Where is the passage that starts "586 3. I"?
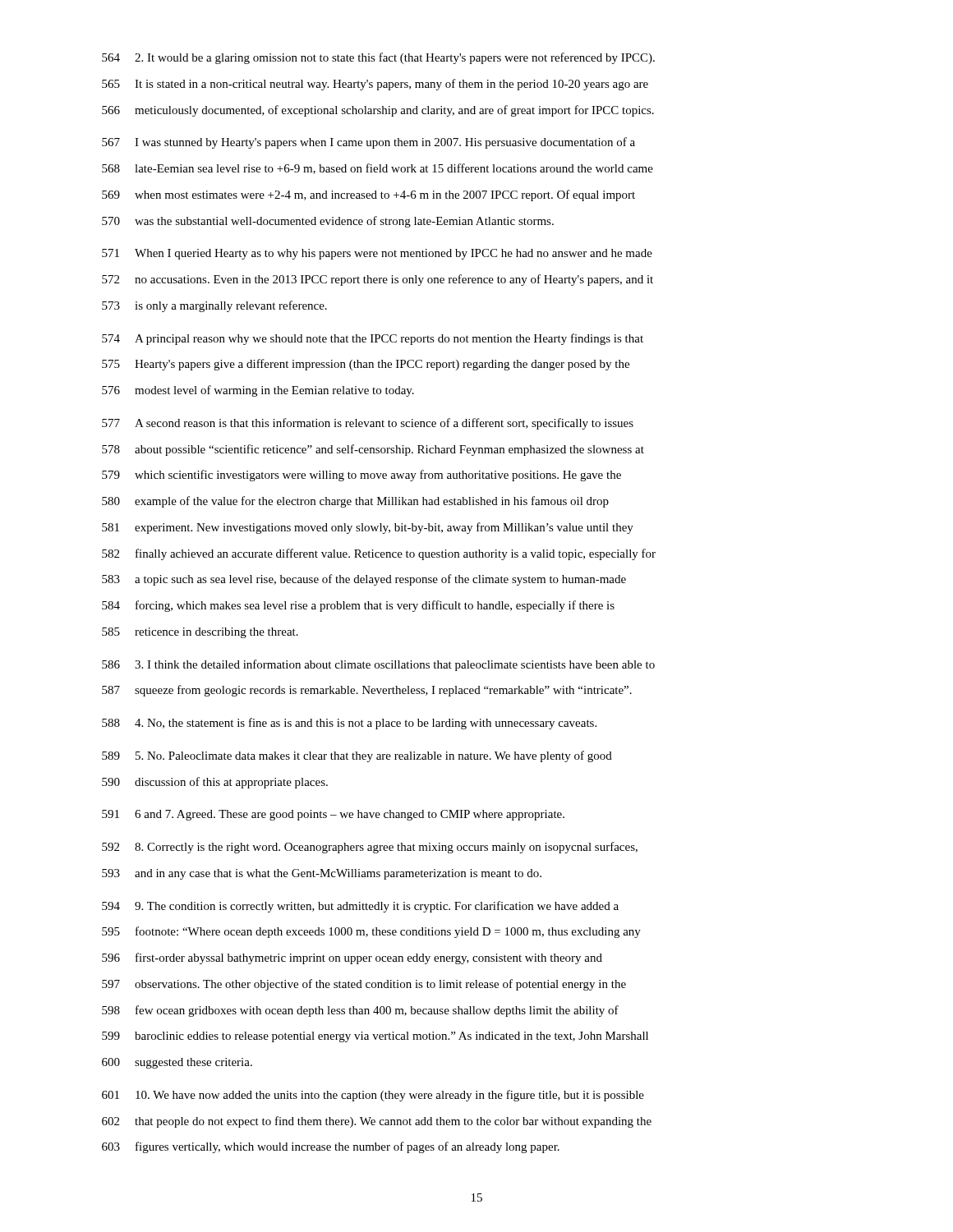This screenshot has height=1232, width=953. [x=476, y=665]
